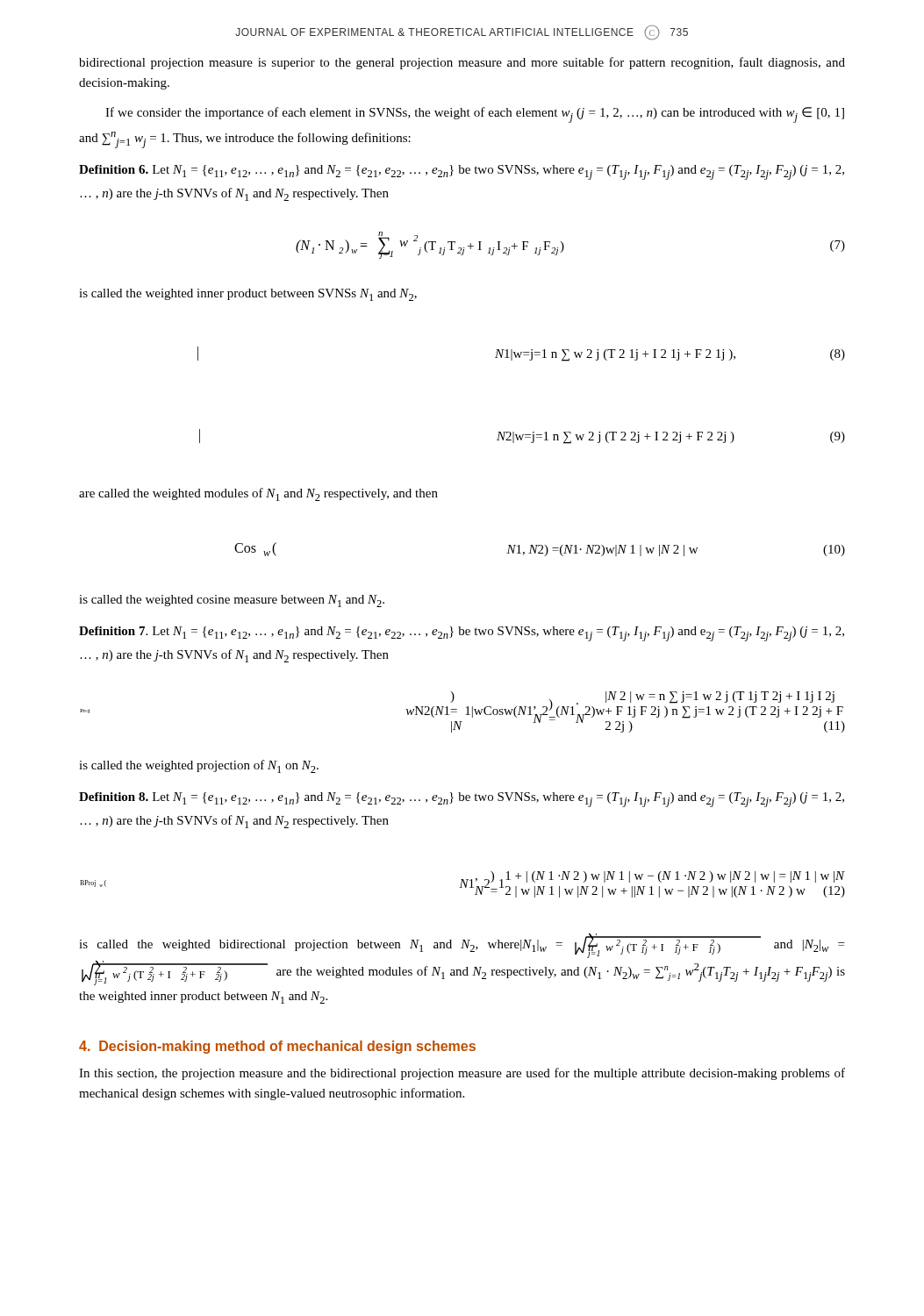Point to the region starting "Definition 7. Let"
Screen dimensions: 1316x924
(x=462, y=644)
